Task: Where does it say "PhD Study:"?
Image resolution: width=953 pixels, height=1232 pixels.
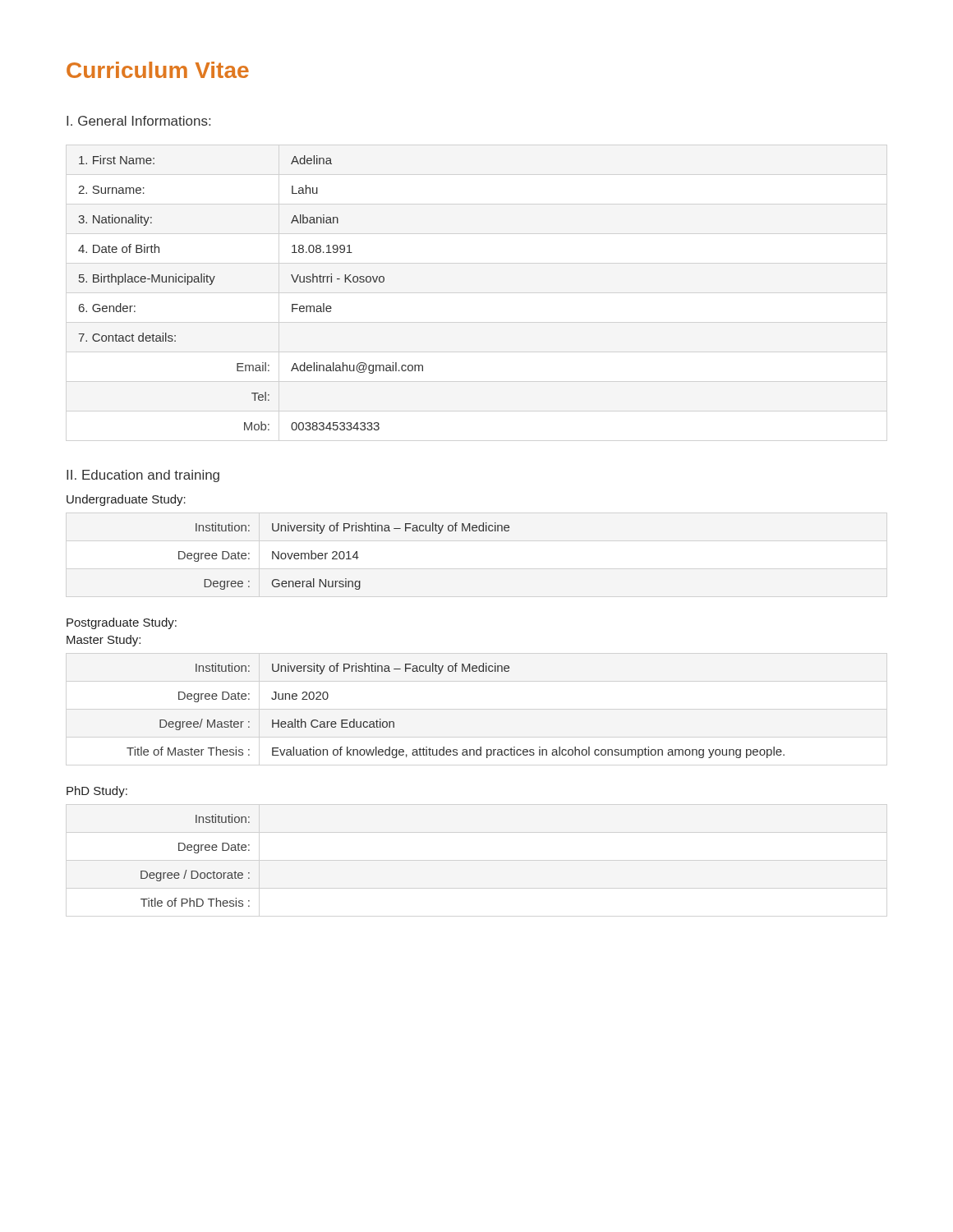Action: [x=97, y=791]
